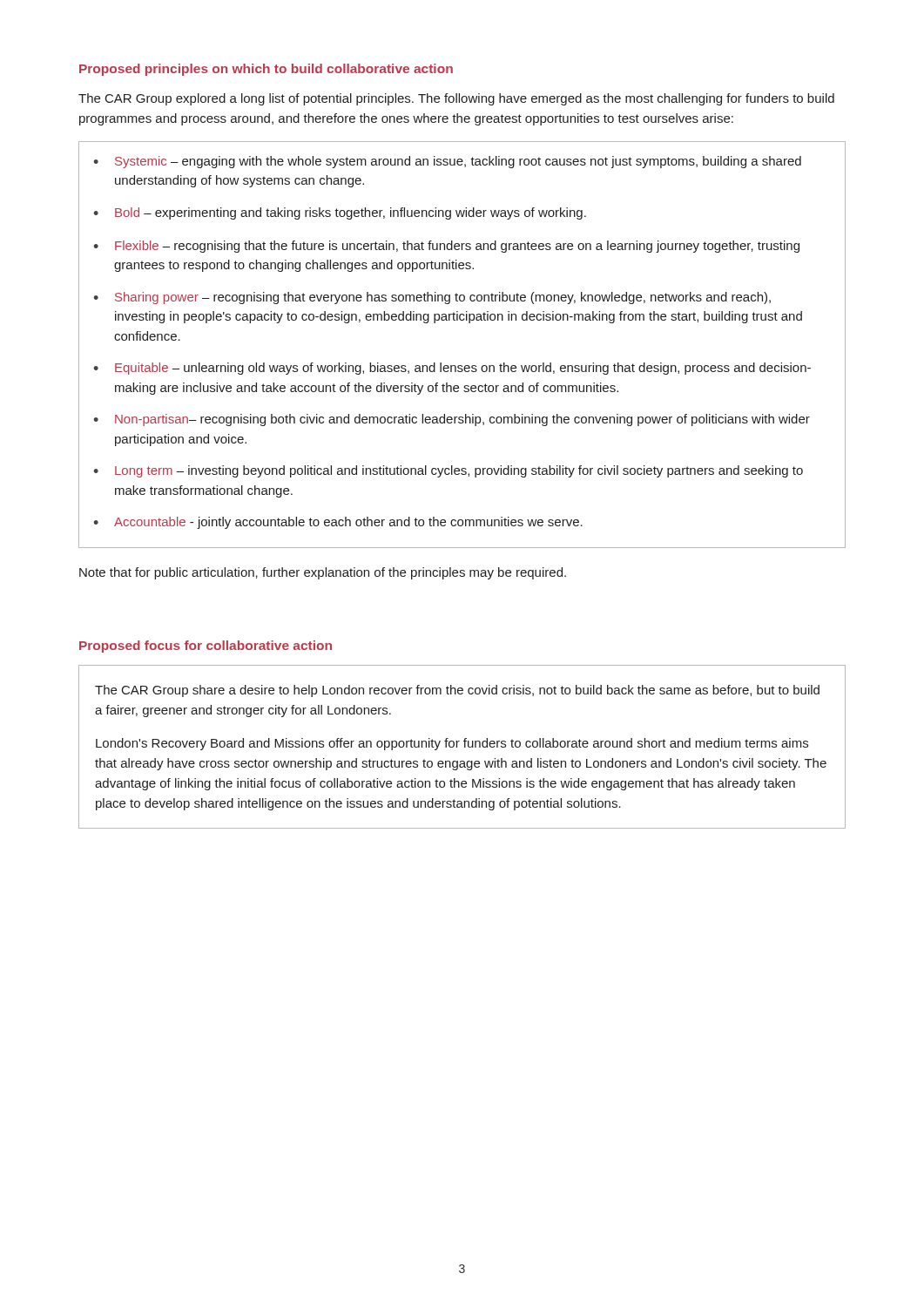Select the text block that reads "London's Recovery Board and Missions offer an"

(461, 773)
